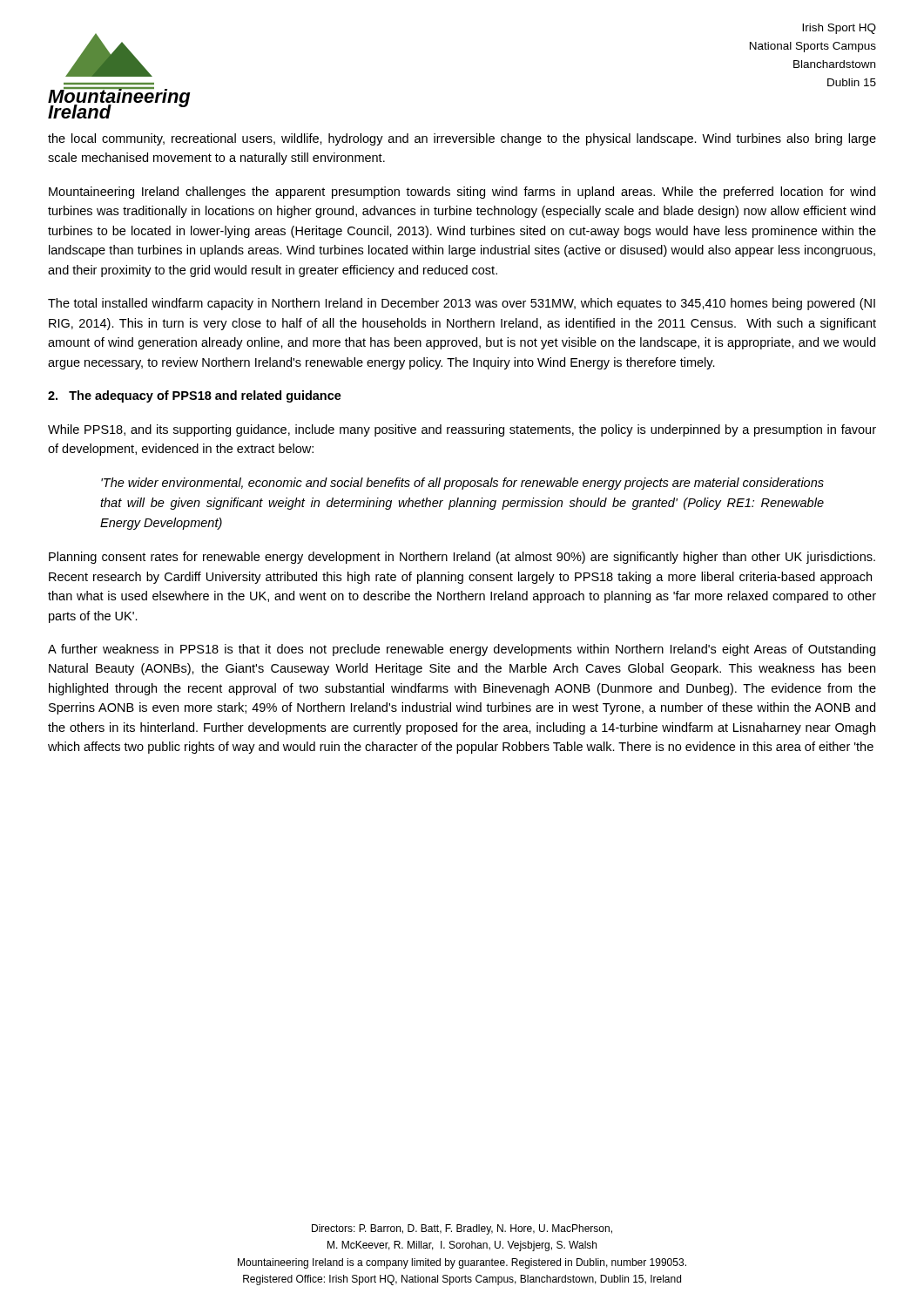Click on the text block that says "the local community, recreational users,"
924x1307 pixels.
coord(462,149)
